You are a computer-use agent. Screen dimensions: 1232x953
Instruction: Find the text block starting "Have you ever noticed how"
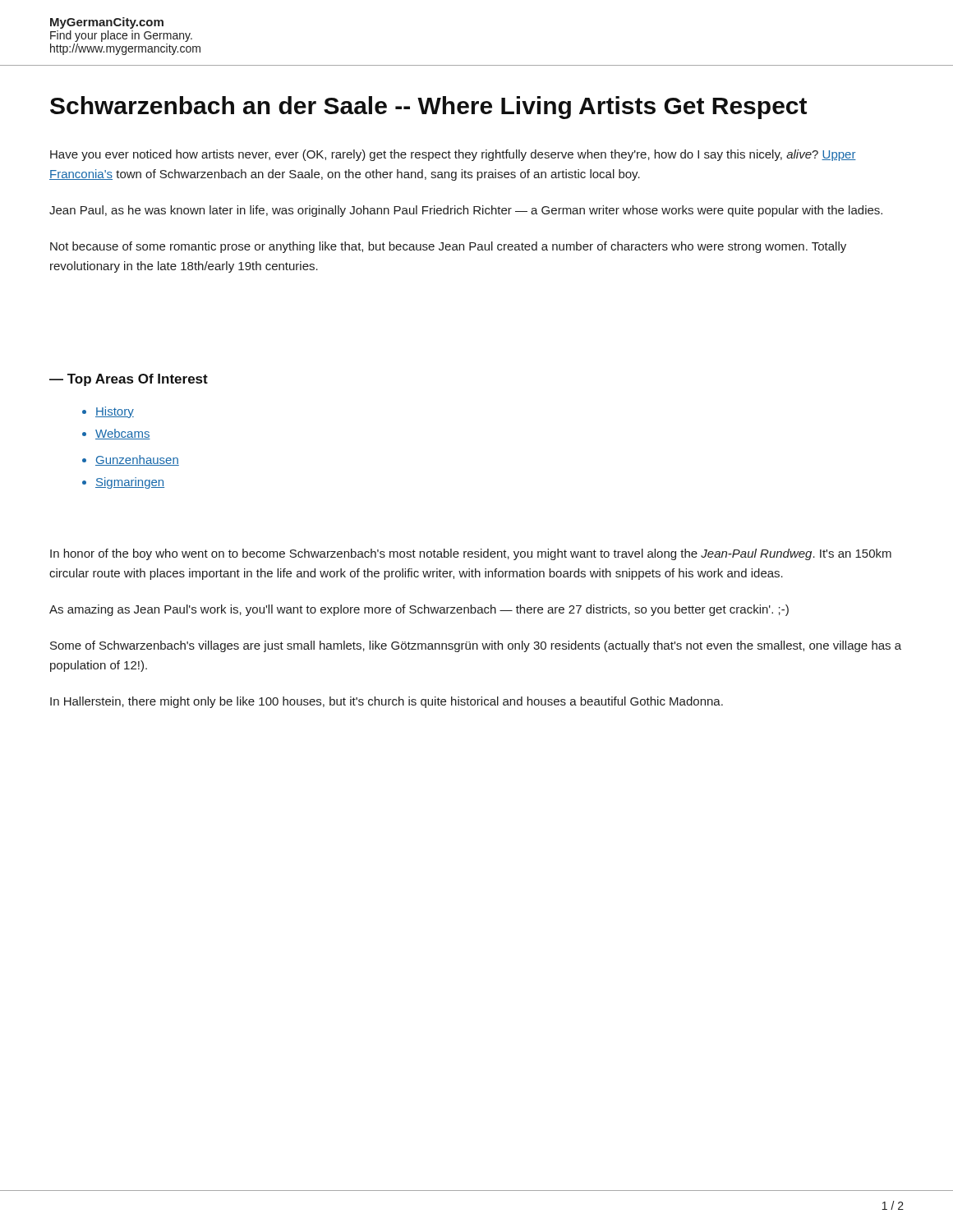click(452, 163)
